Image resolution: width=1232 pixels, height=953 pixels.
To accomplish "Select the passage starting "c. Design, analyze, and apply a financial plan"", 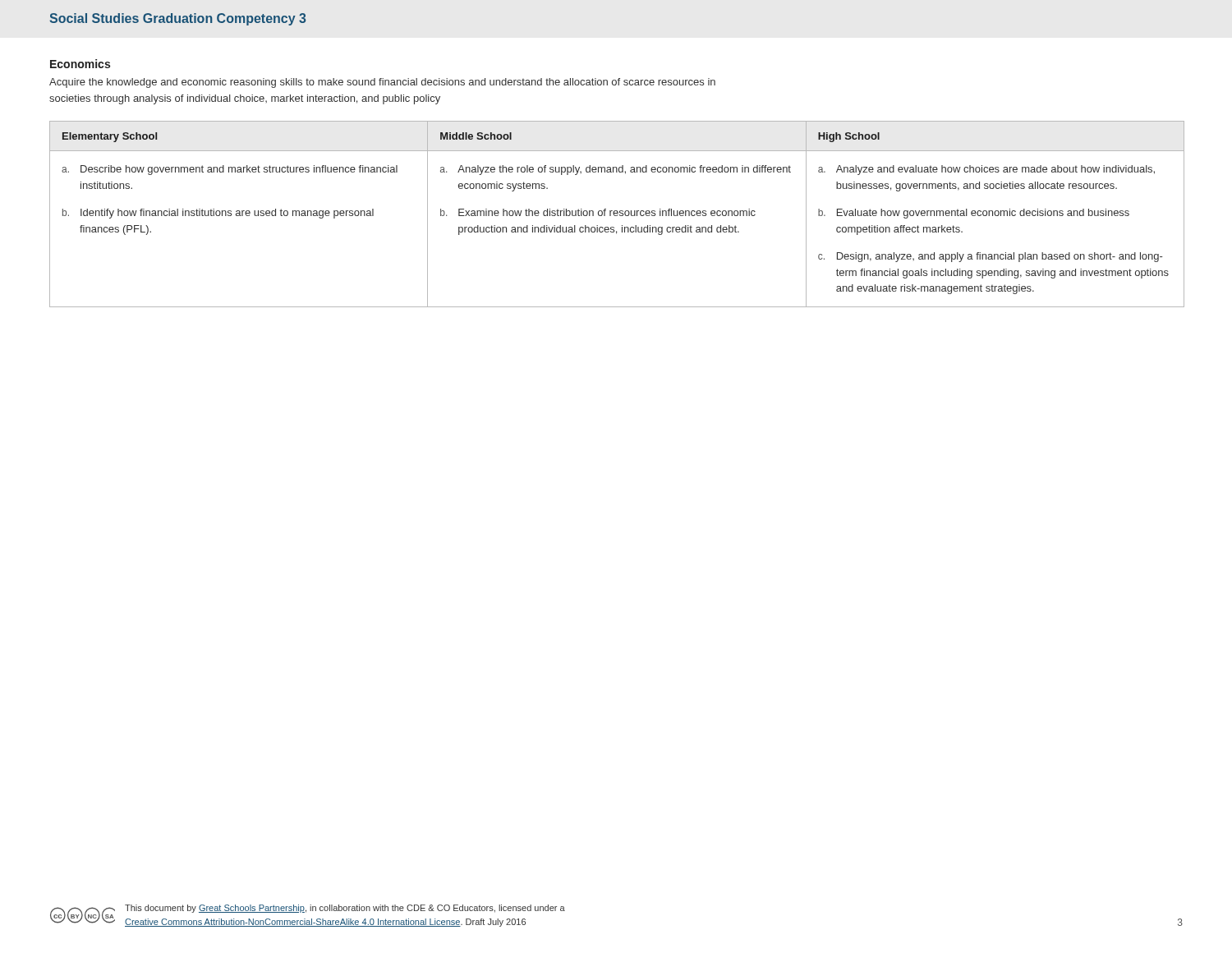I will click(995, 272).
